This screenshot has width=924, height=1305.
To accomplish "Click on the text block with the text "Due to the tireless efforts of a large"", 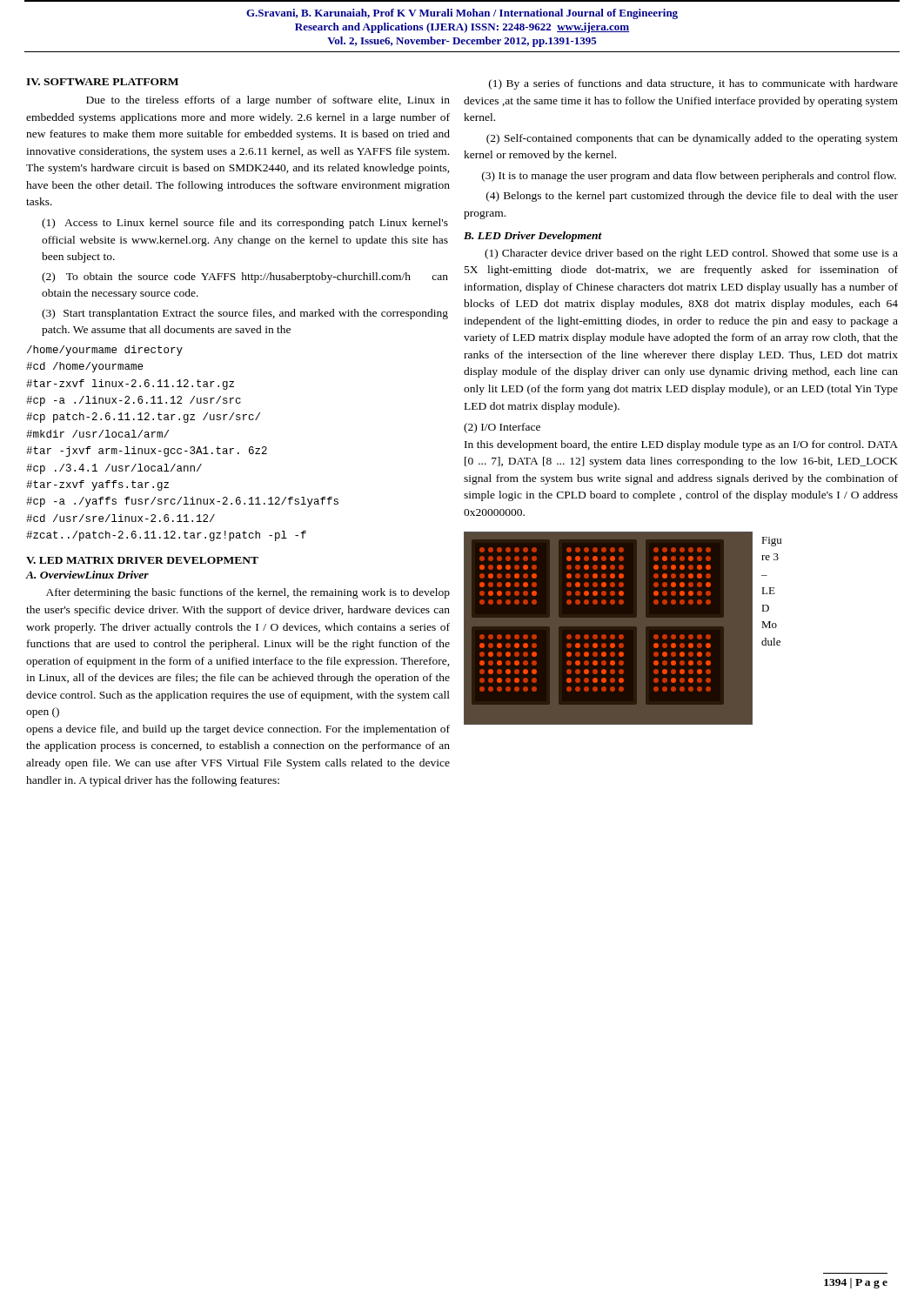I will tap(238, 151).
